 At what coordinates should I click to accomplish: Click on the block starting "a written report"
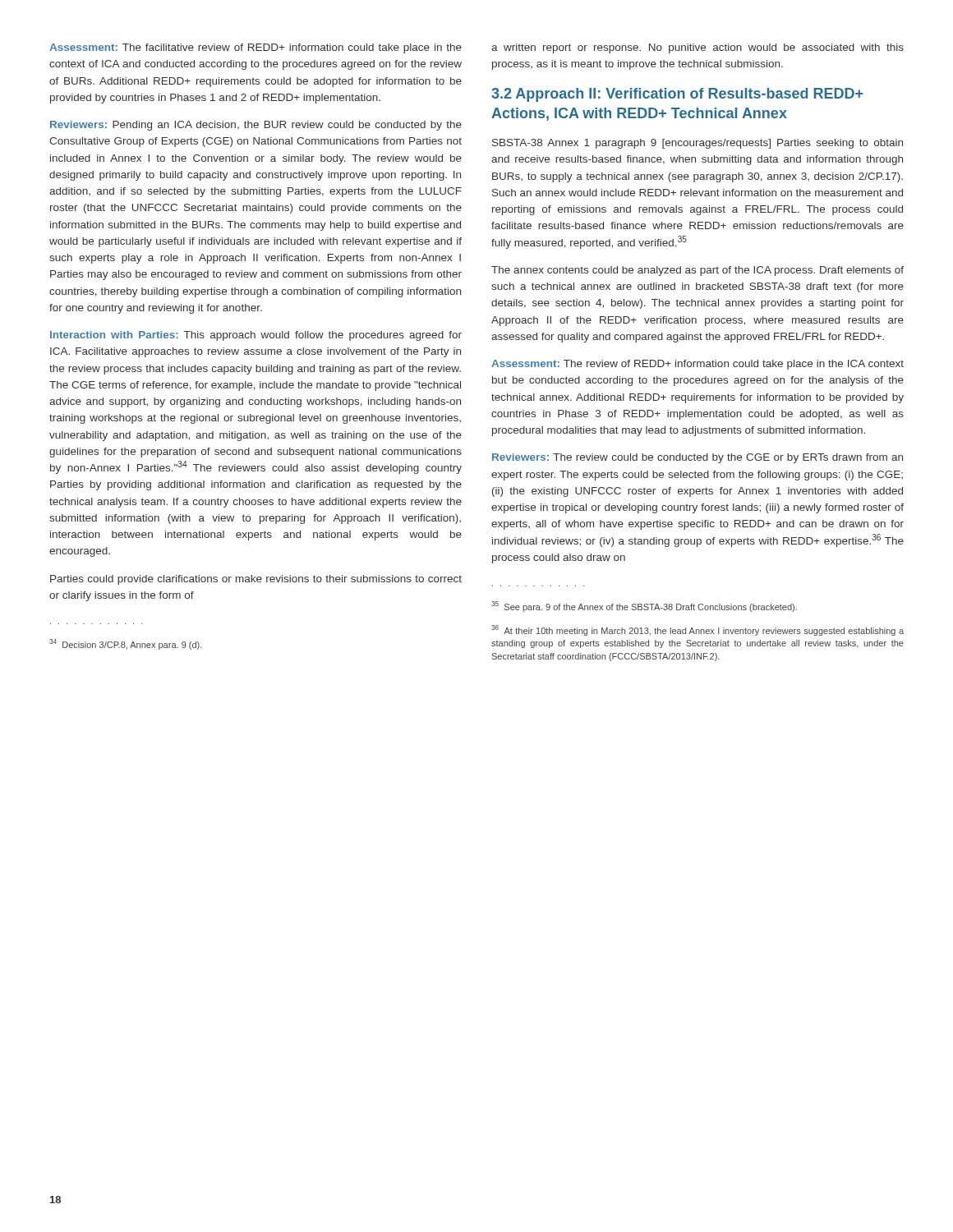click(x=698, y=56)
